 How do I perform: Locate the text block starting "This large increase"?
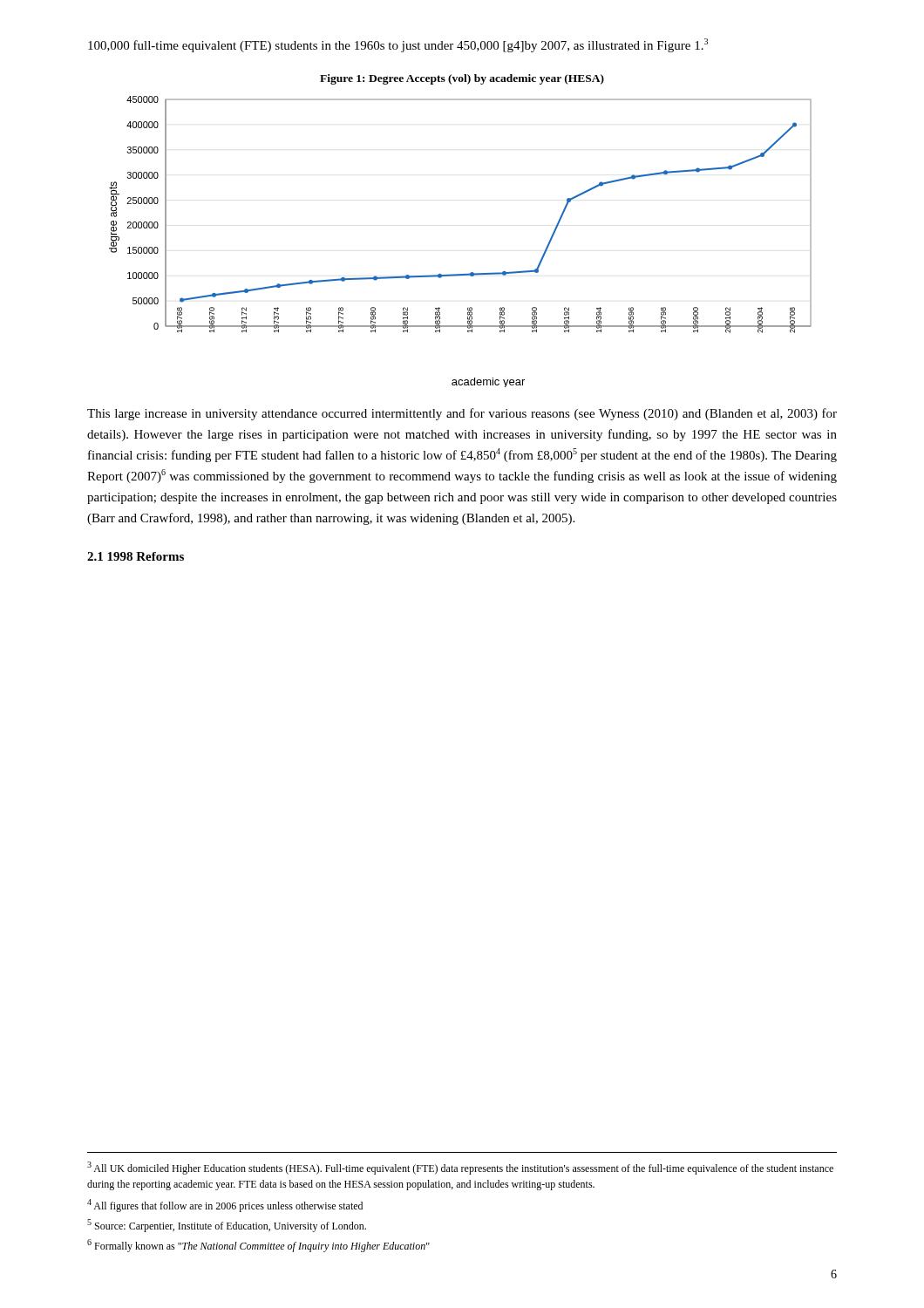[x=462, y=466]
